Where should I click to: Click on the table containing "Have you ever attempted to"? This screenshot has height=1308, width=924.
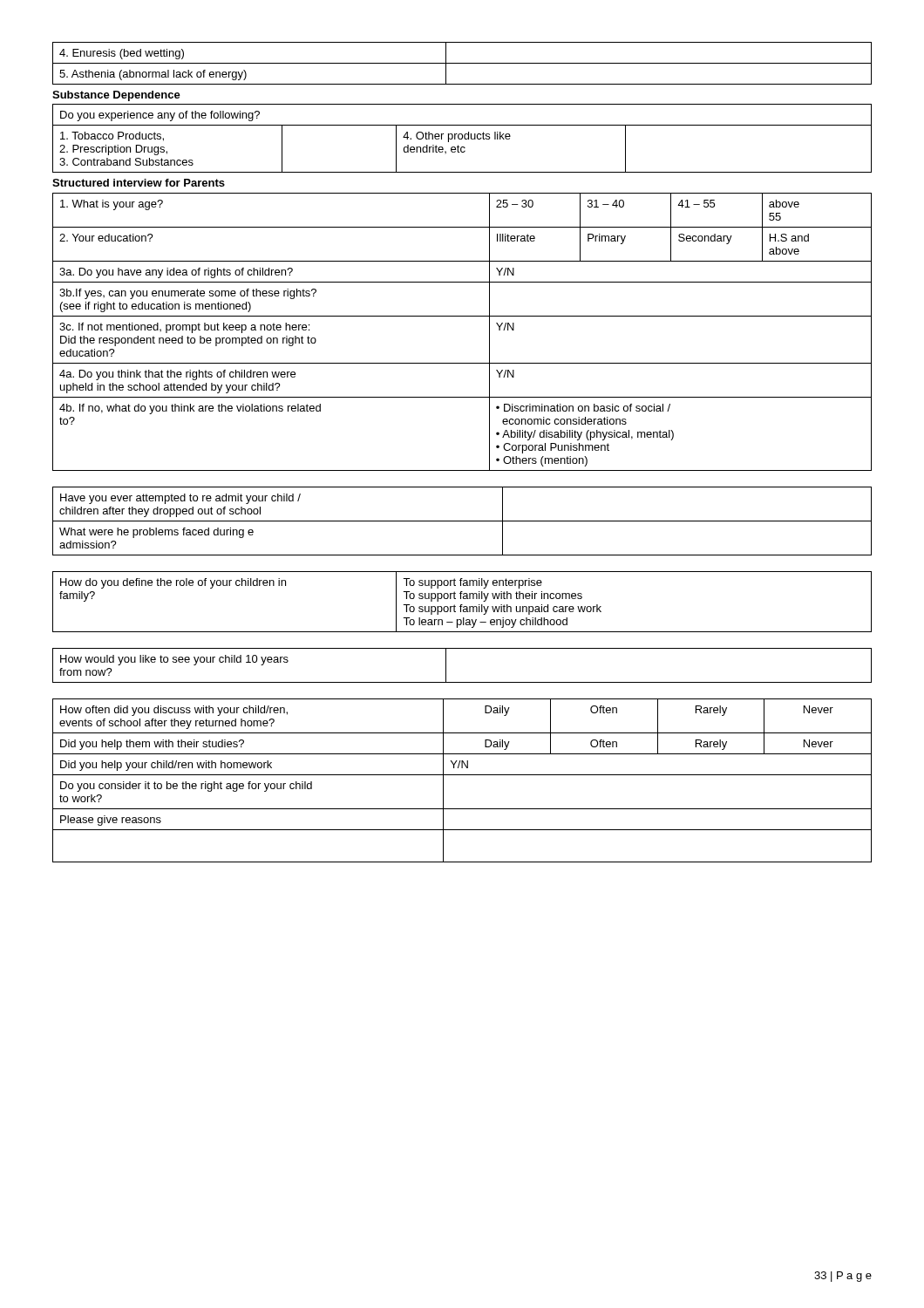pyautogui.click(x=462, y=521)
